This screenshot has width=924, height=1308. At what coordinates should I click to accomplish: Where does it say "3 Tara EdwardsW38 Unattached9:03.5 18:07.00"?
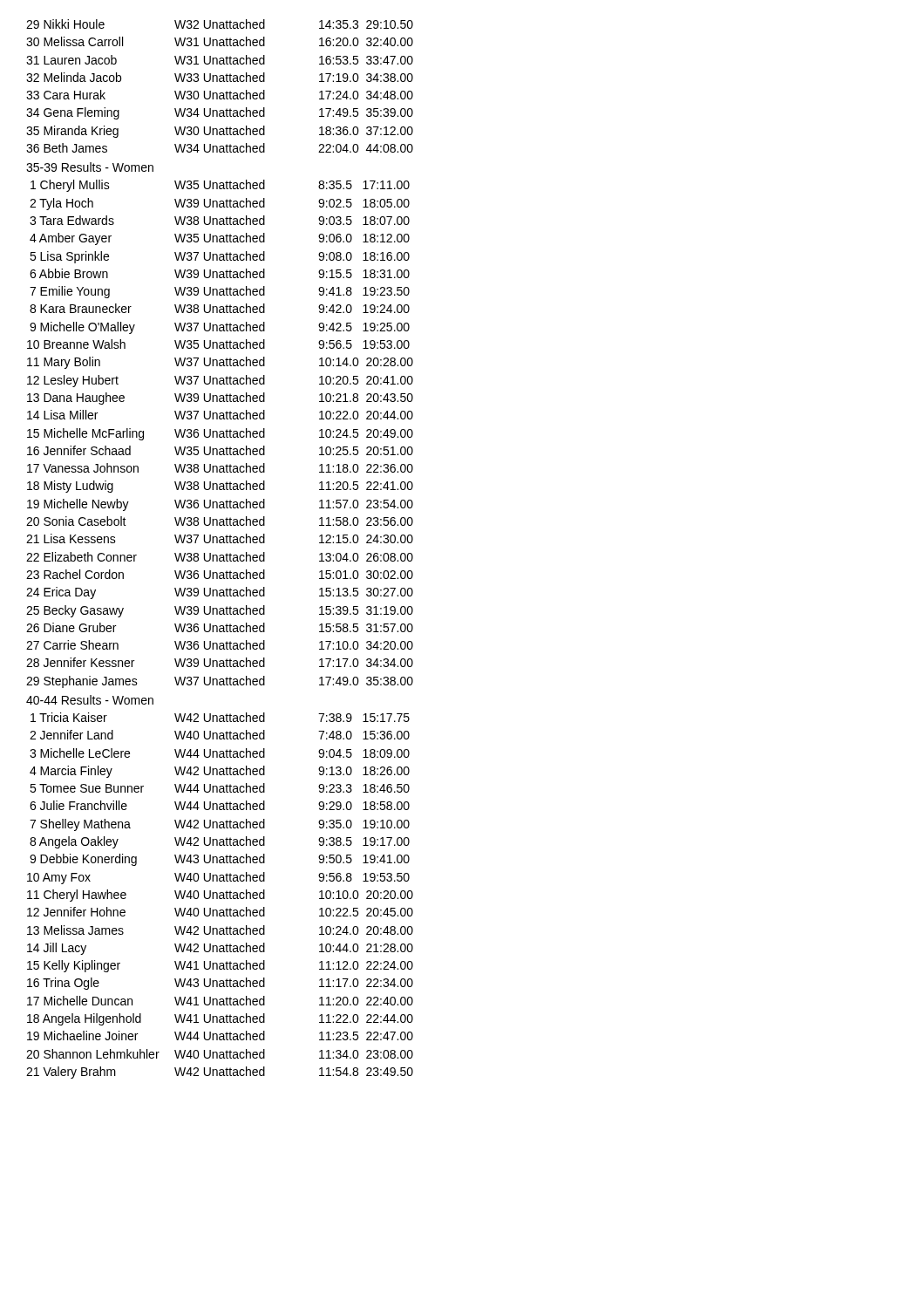(259, 221)
